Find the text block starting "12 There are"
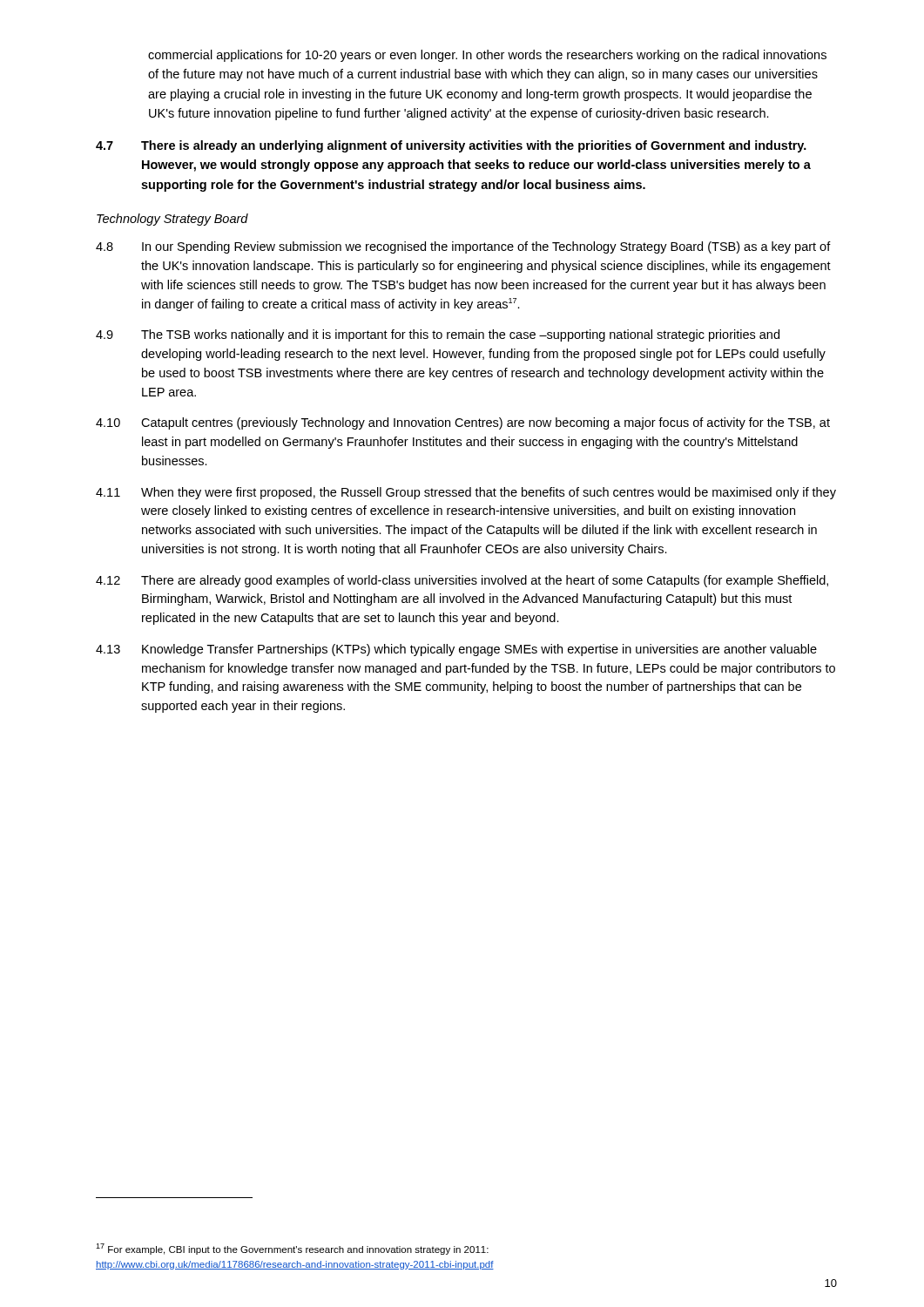This screenshot has height=1307, width=924. coord(466,600)
